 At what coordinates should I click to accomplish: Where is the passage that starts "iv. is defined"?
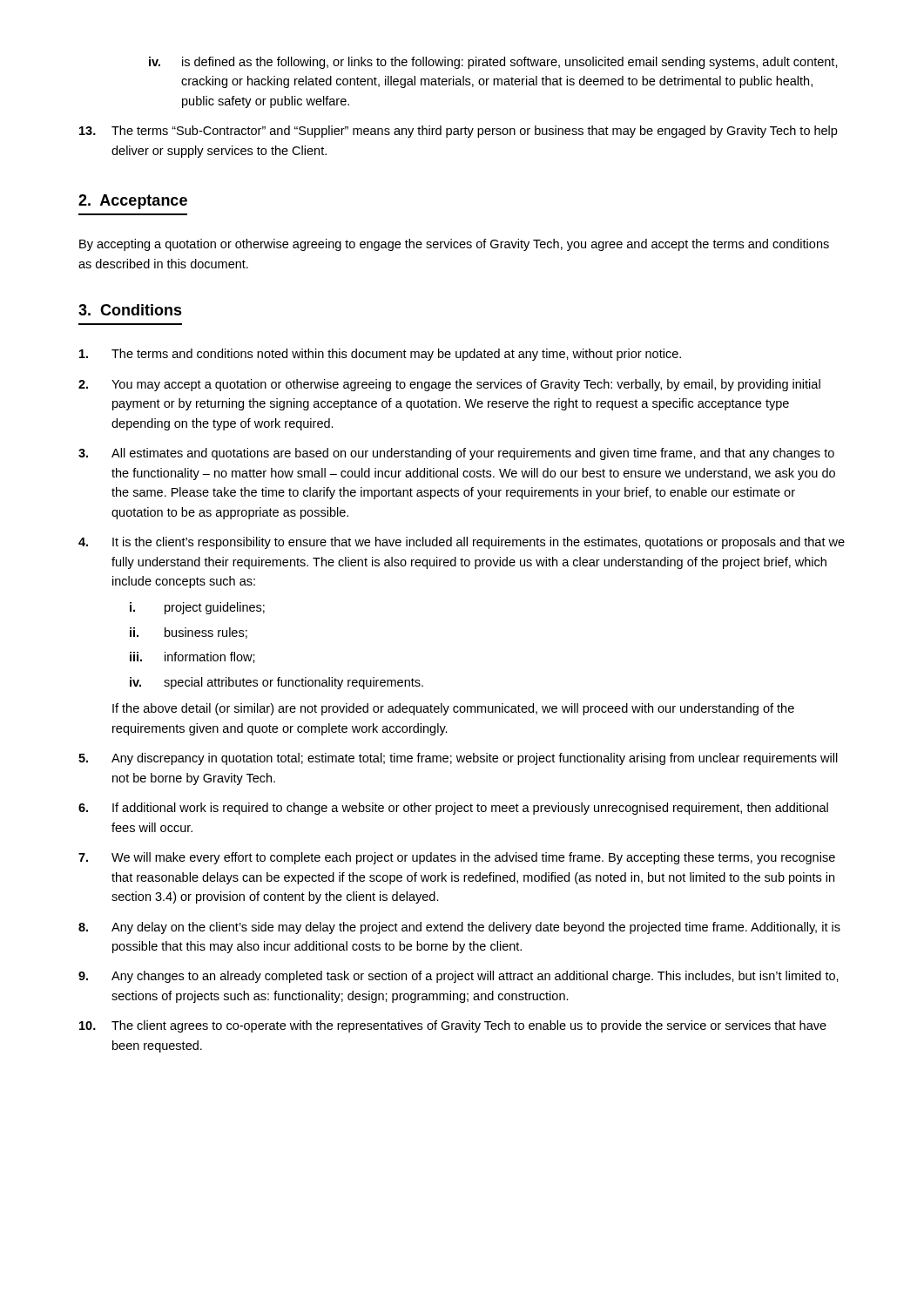(x=497, y=82)
